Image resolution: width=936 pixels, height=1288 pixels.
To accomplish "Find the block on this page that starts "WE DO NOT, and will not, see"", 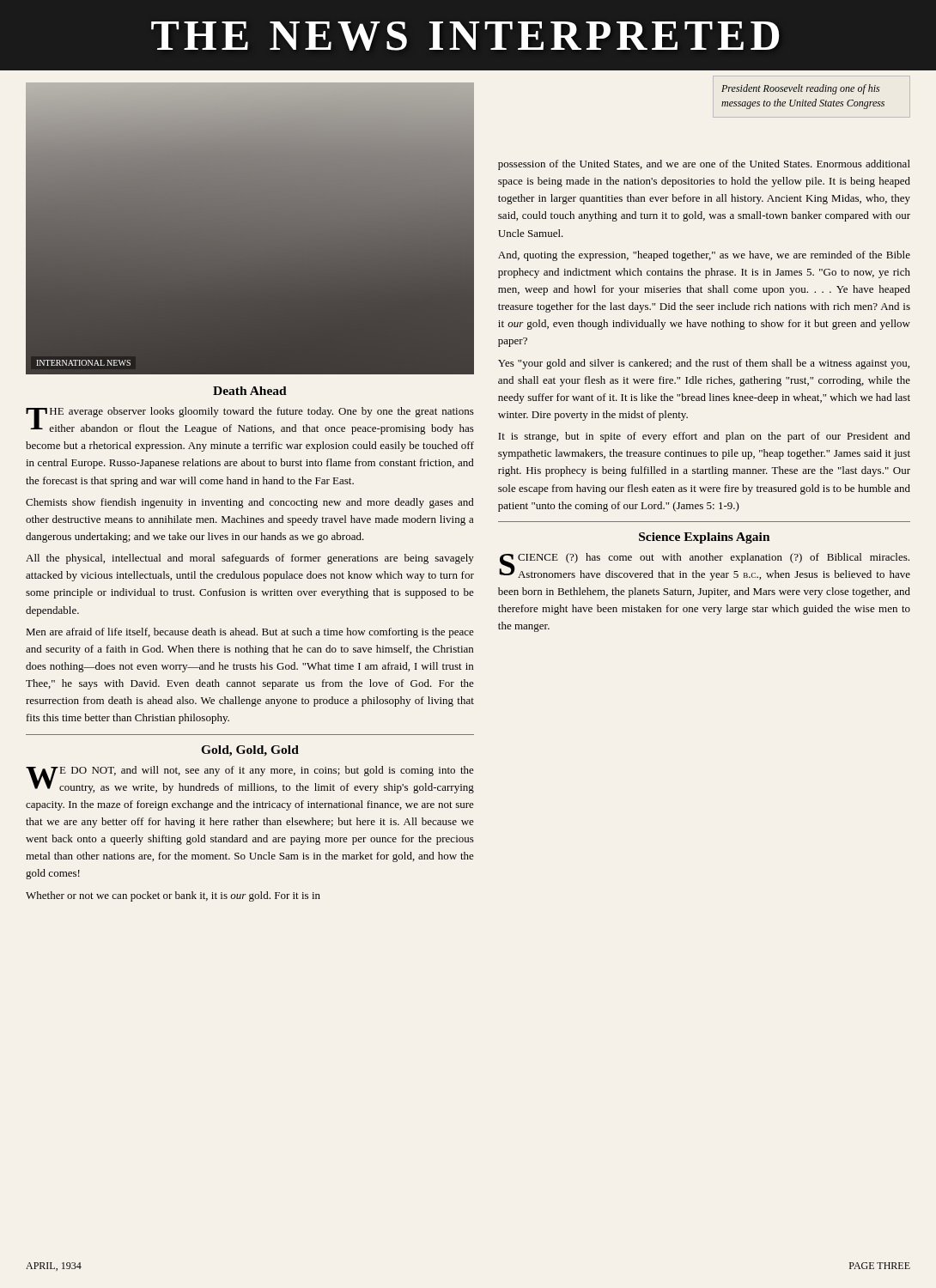I will 250,833.
